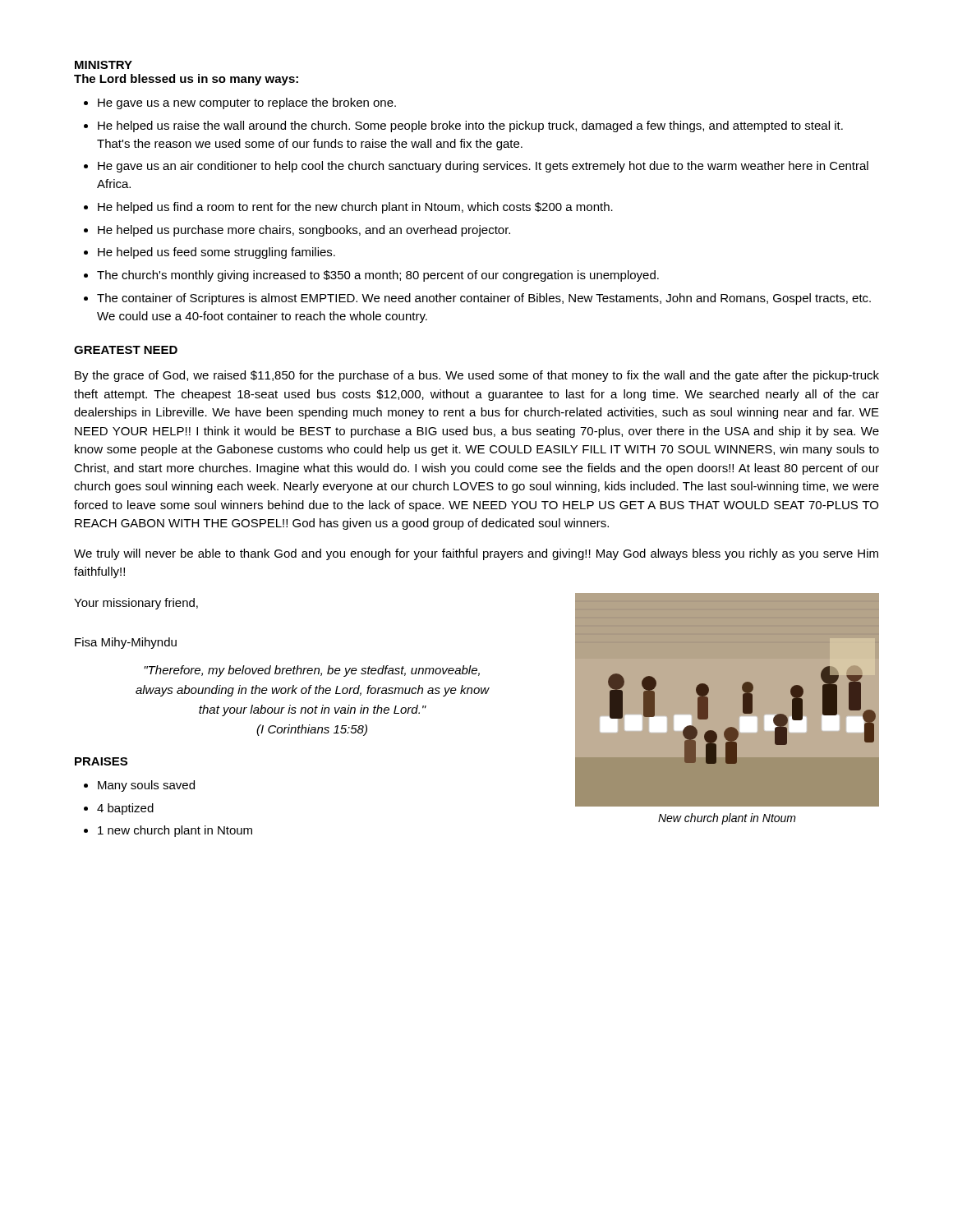Find the element starting "He helped us purchase more chairs, songbooks,"

tap(304, 229)
